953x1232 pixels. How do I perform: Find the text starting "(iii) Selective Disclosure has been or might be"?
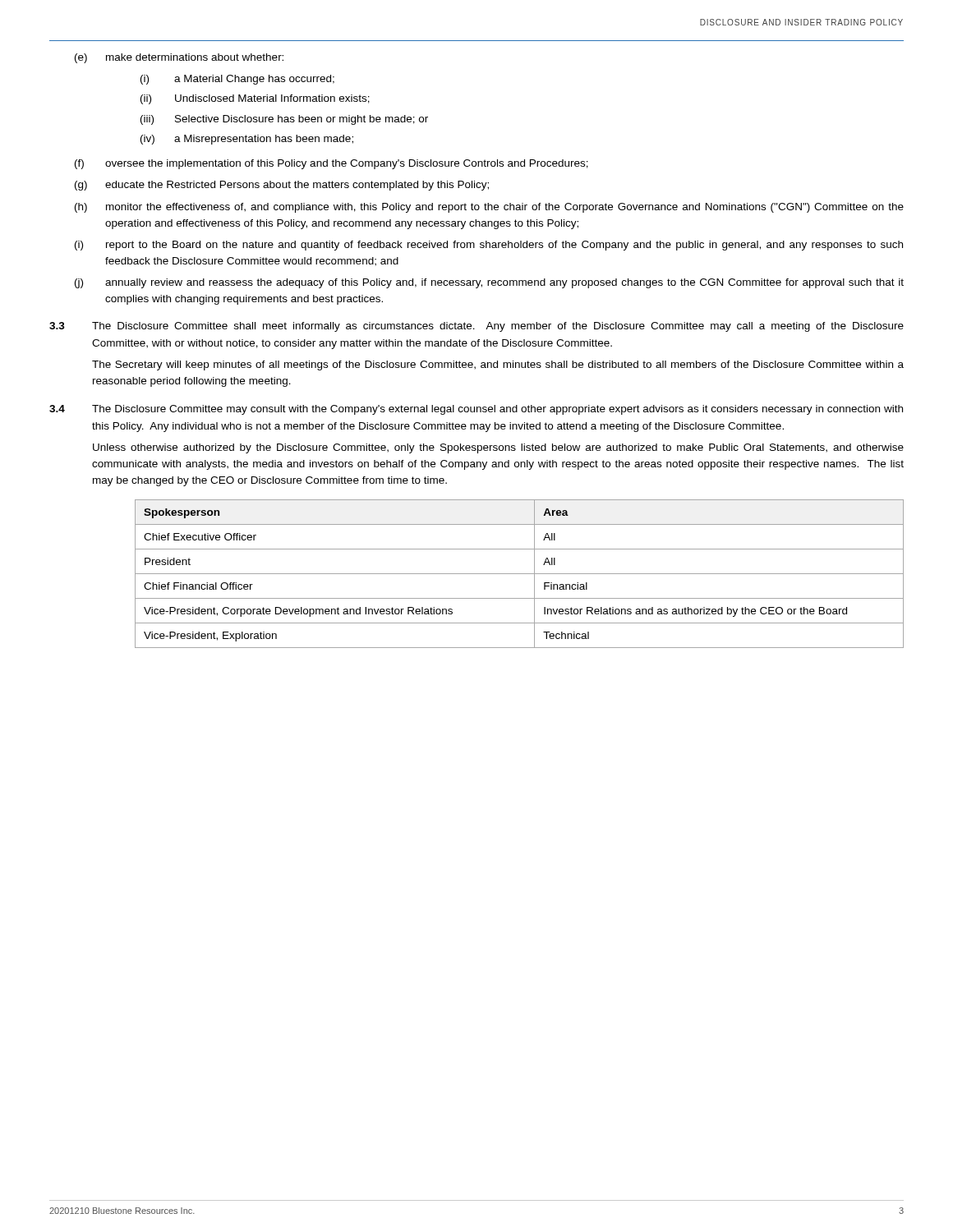point(284,120)
